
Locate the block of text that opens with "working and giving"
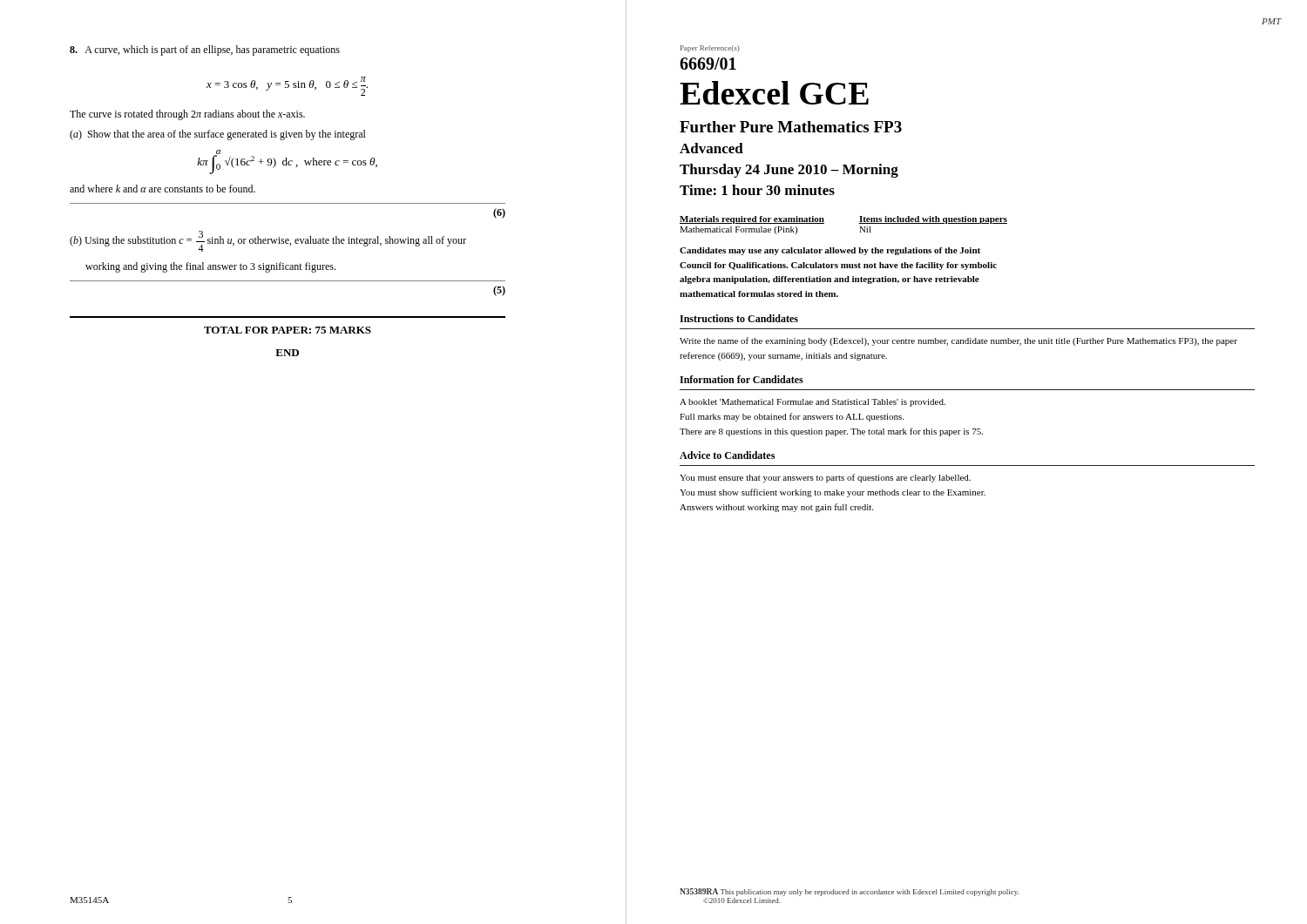click(x=211, y=266)
